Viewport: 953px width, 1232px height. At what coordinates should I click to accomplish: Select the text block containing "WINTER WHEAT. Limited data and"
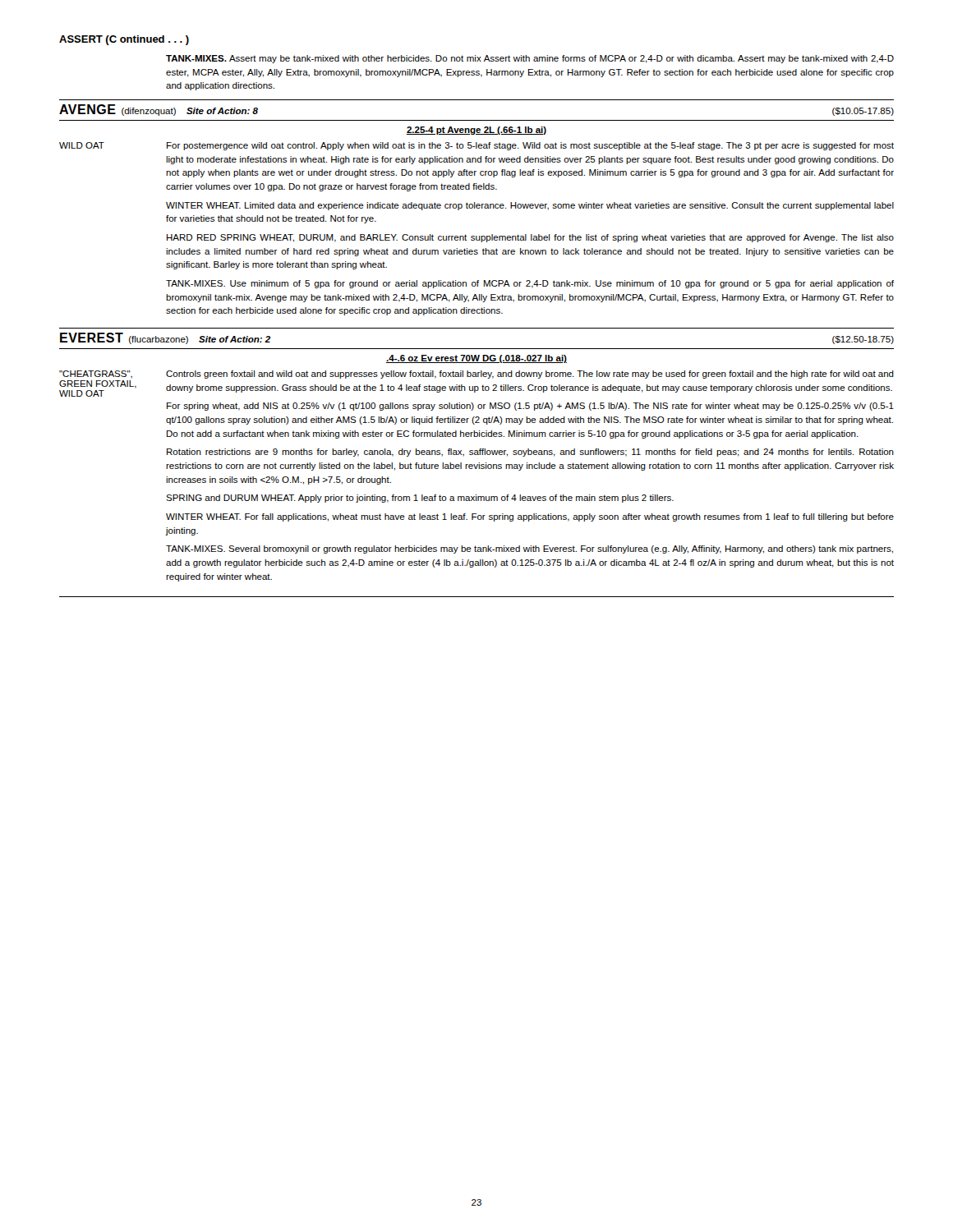pyautogui.click(x=530, y=212)
